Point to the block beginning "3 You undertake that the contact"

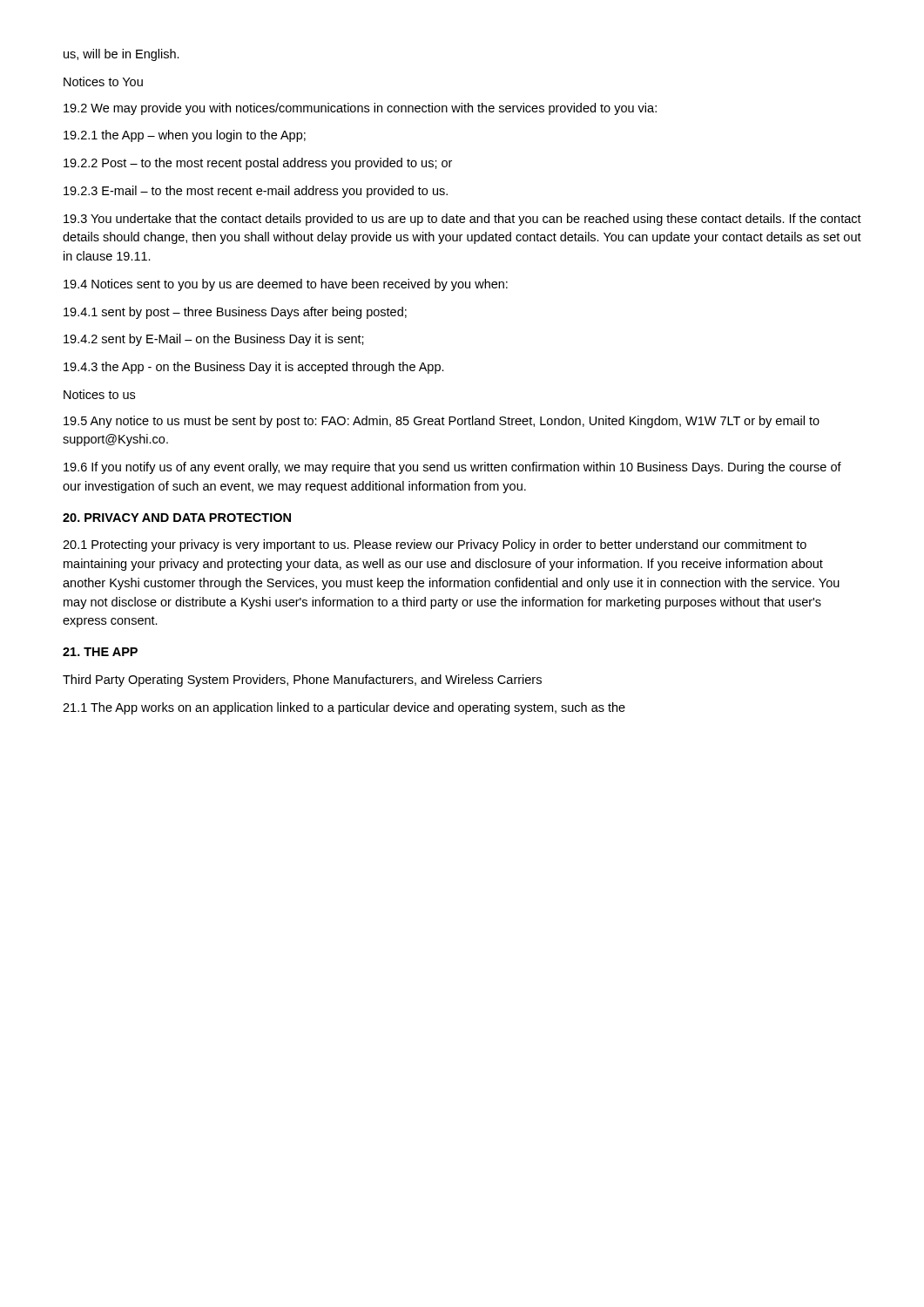pyautogui.click(x=462, y=237)
